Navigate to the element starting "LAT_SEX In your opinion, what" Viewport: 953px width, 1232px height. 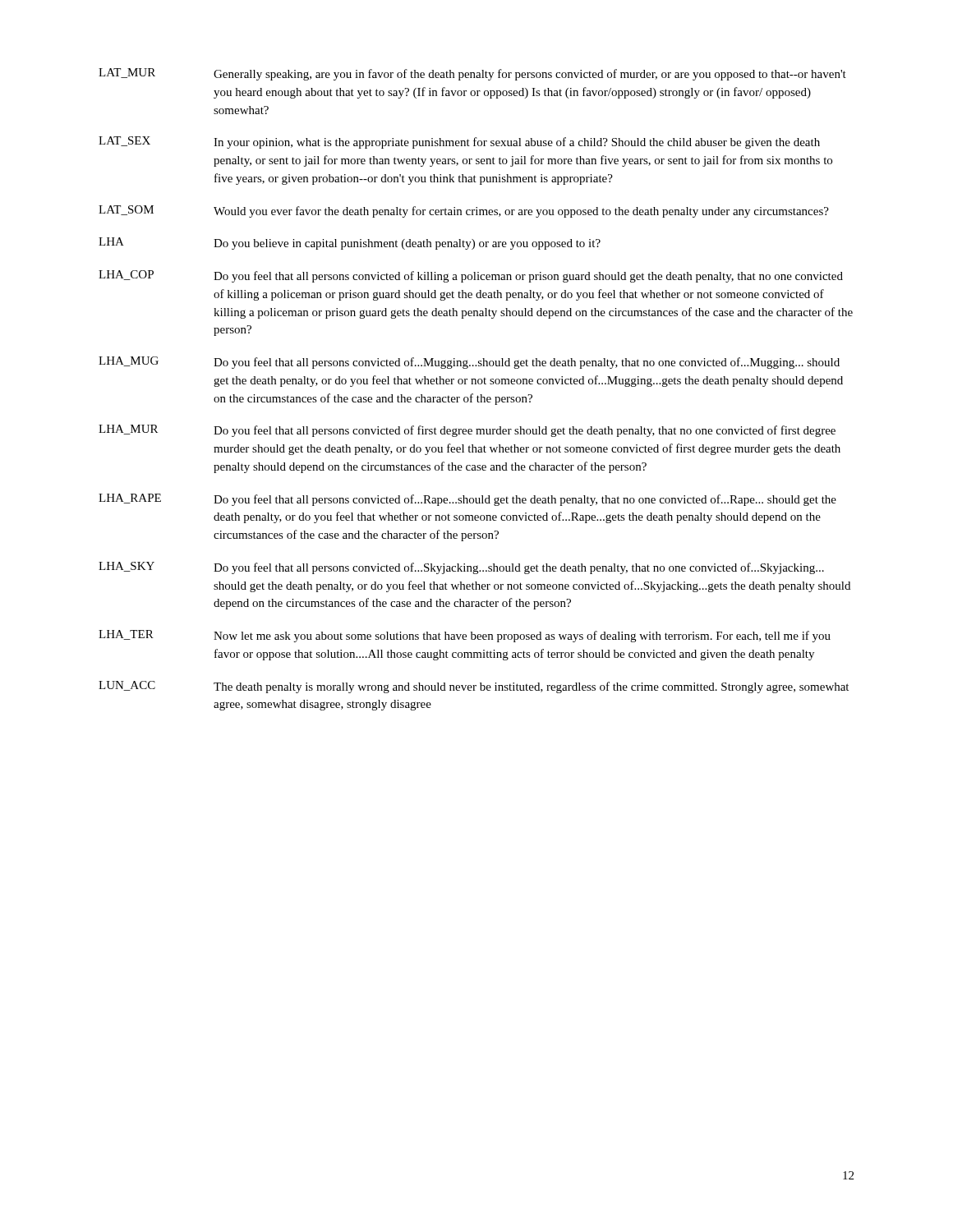coord(476,161)
